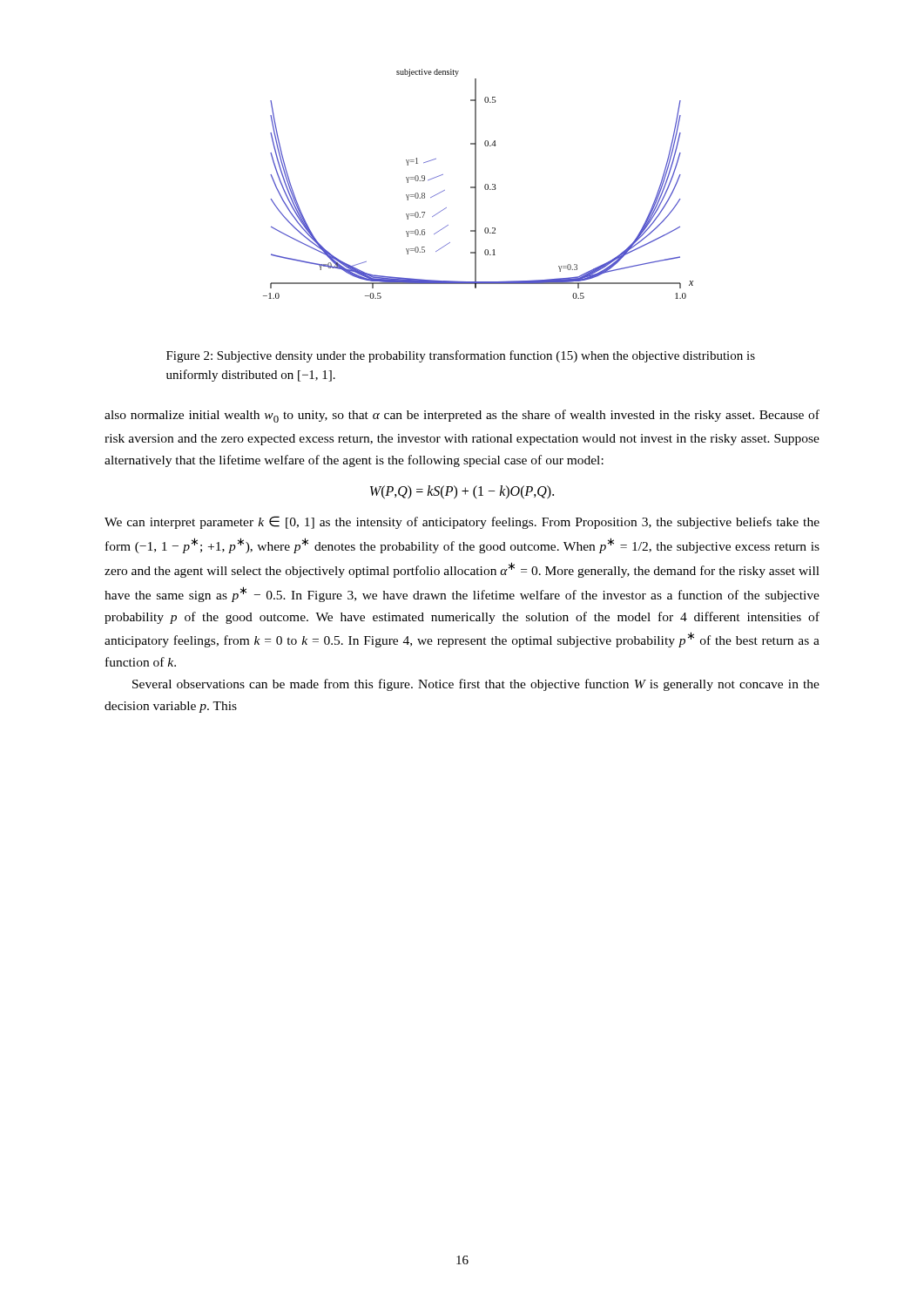
Task: Find the text block starting "Several observations can be made from this"
Action: coord(462,694)
